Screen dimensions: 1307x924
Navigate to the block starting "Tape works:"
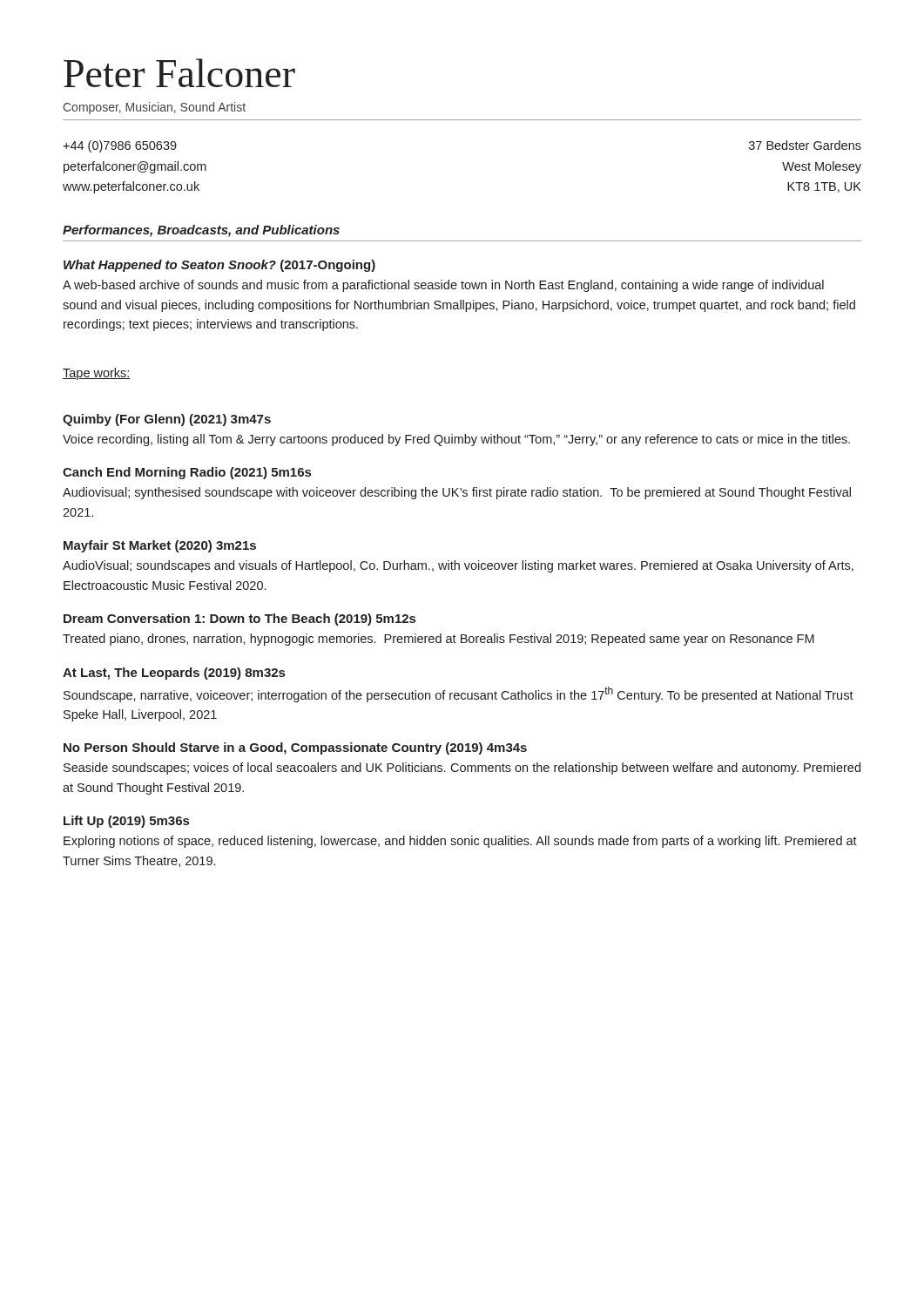pyautogui.click(x=96, y=373)
